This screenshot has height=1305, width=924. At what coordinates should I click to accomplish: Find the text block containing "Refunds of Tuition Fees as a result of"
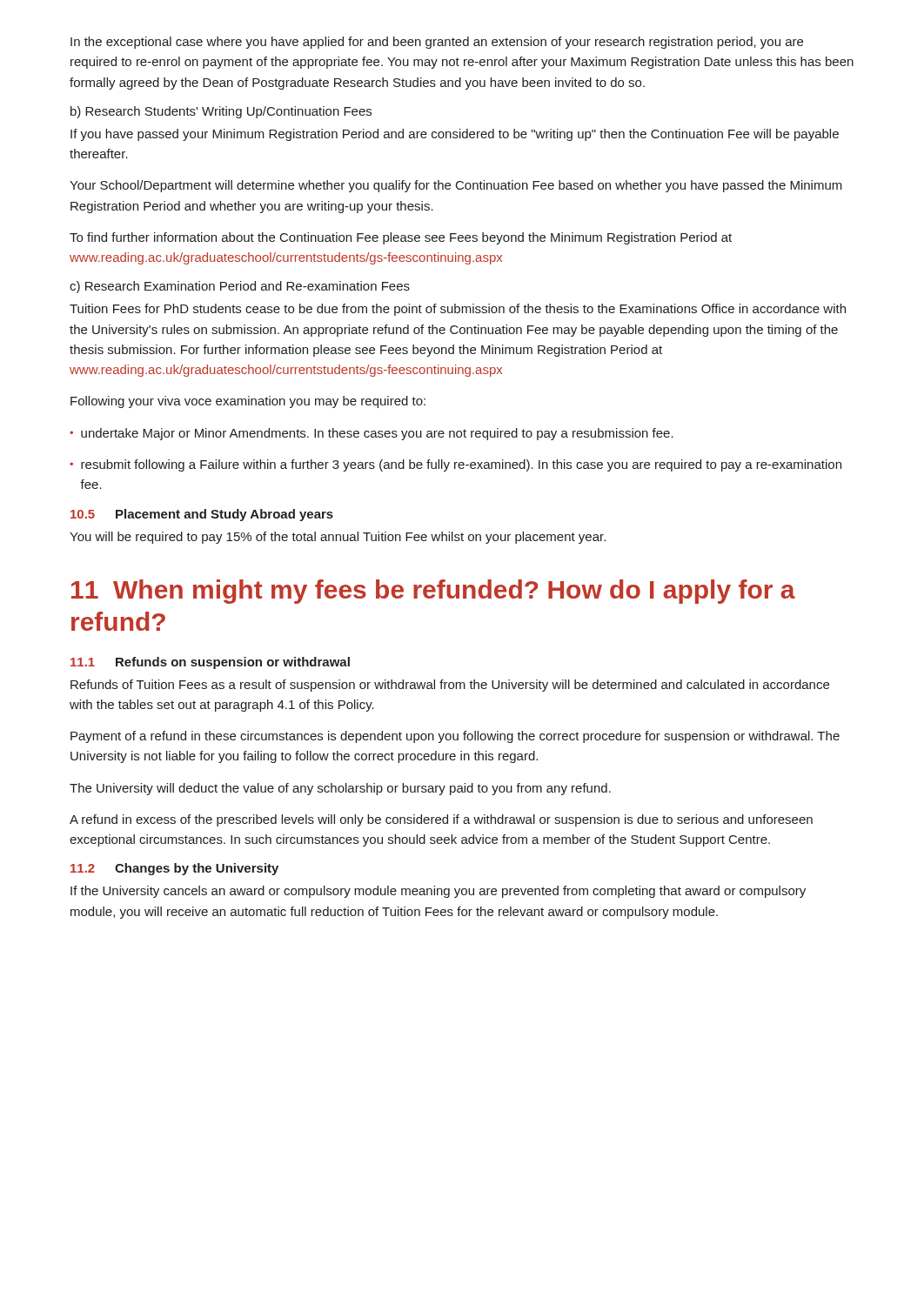click(x=450, y=694)
